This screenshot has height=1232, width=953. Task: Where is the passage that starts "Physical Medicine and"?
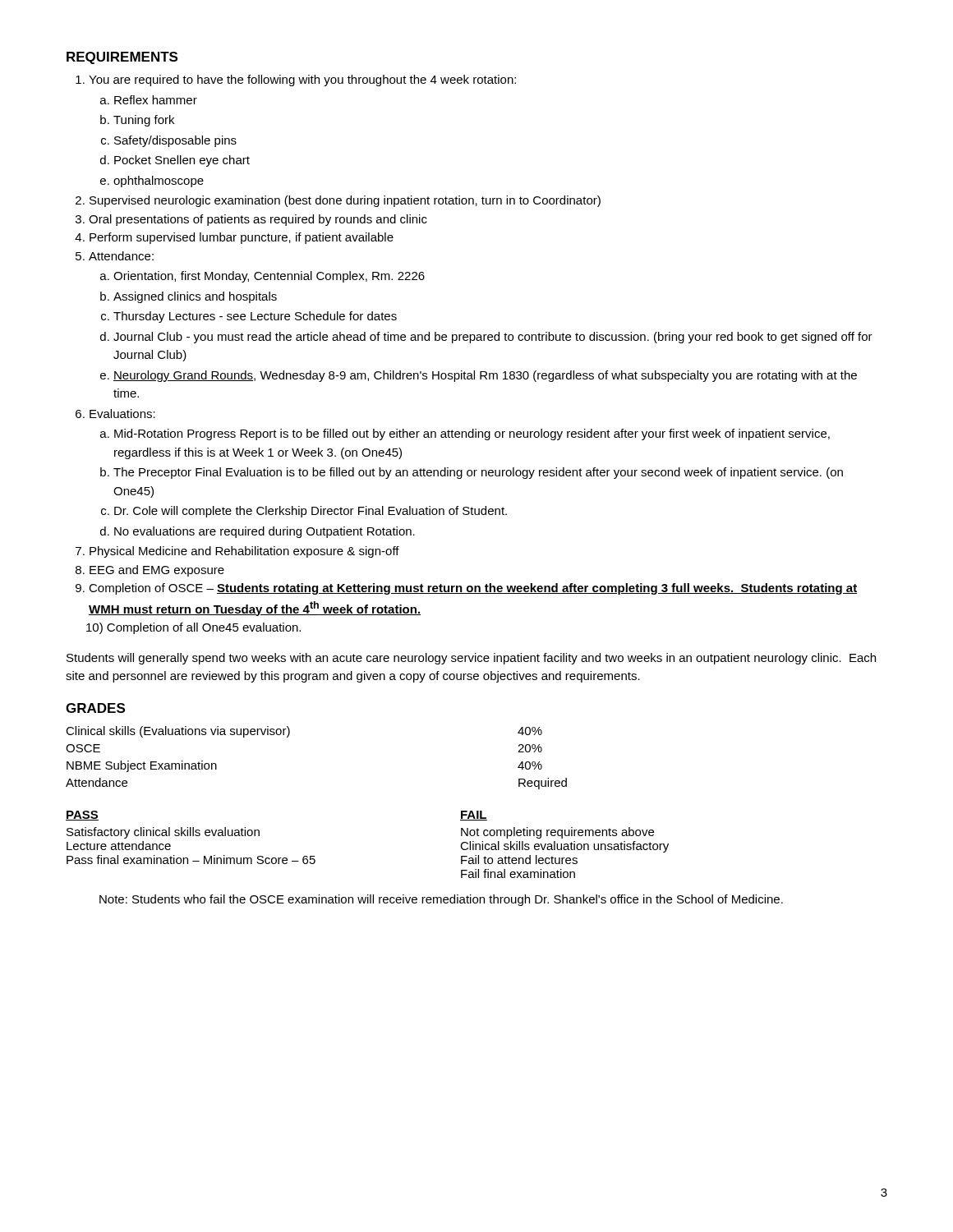coord(244,552)
